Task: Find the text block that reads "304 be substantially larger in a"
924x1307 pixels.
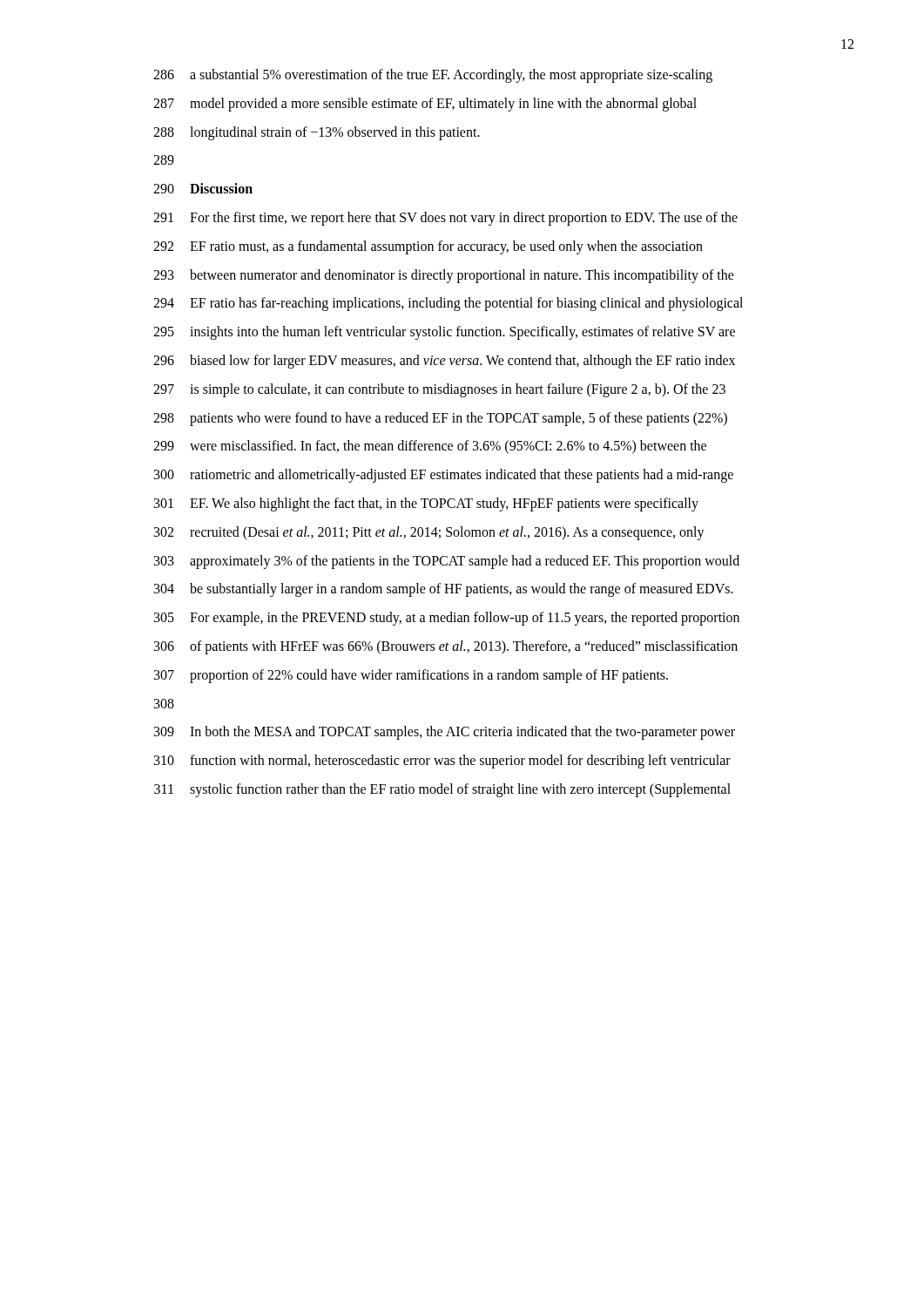Action: pos(492,590)
